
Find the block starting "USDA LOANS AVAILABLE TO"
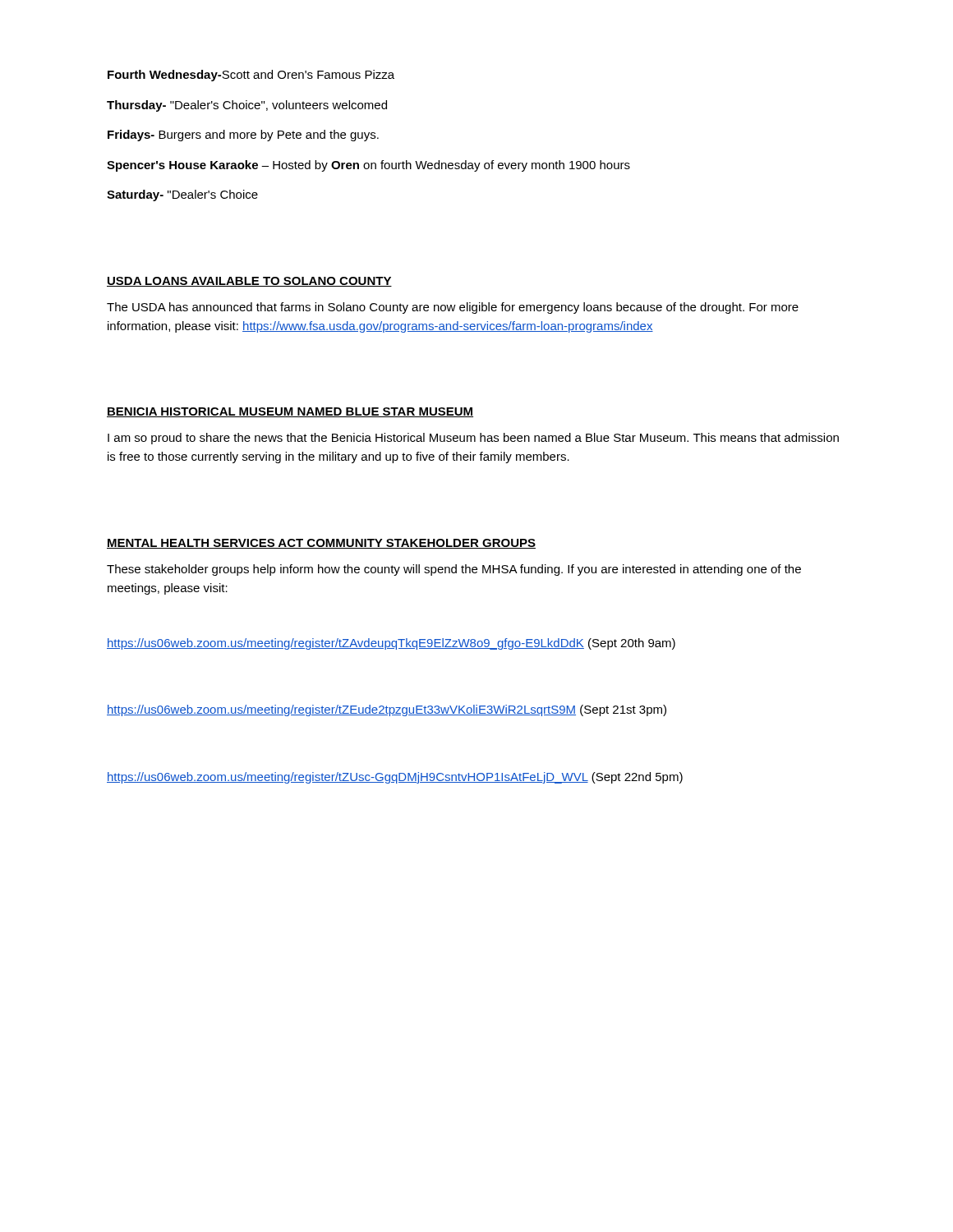point(249,280)
